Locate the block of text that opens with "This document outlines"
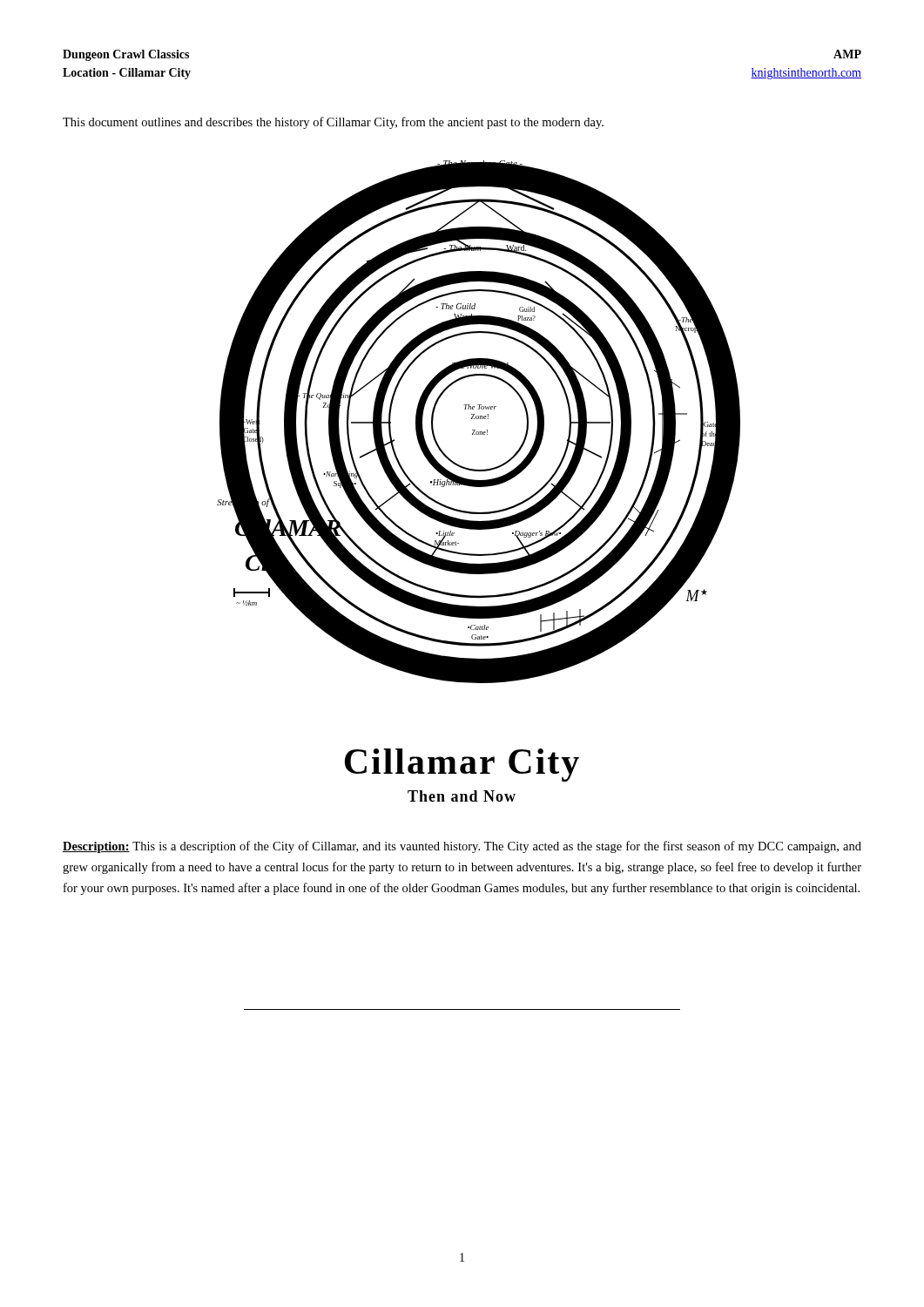Screen dimensions: 1307x924 point(334,122)
